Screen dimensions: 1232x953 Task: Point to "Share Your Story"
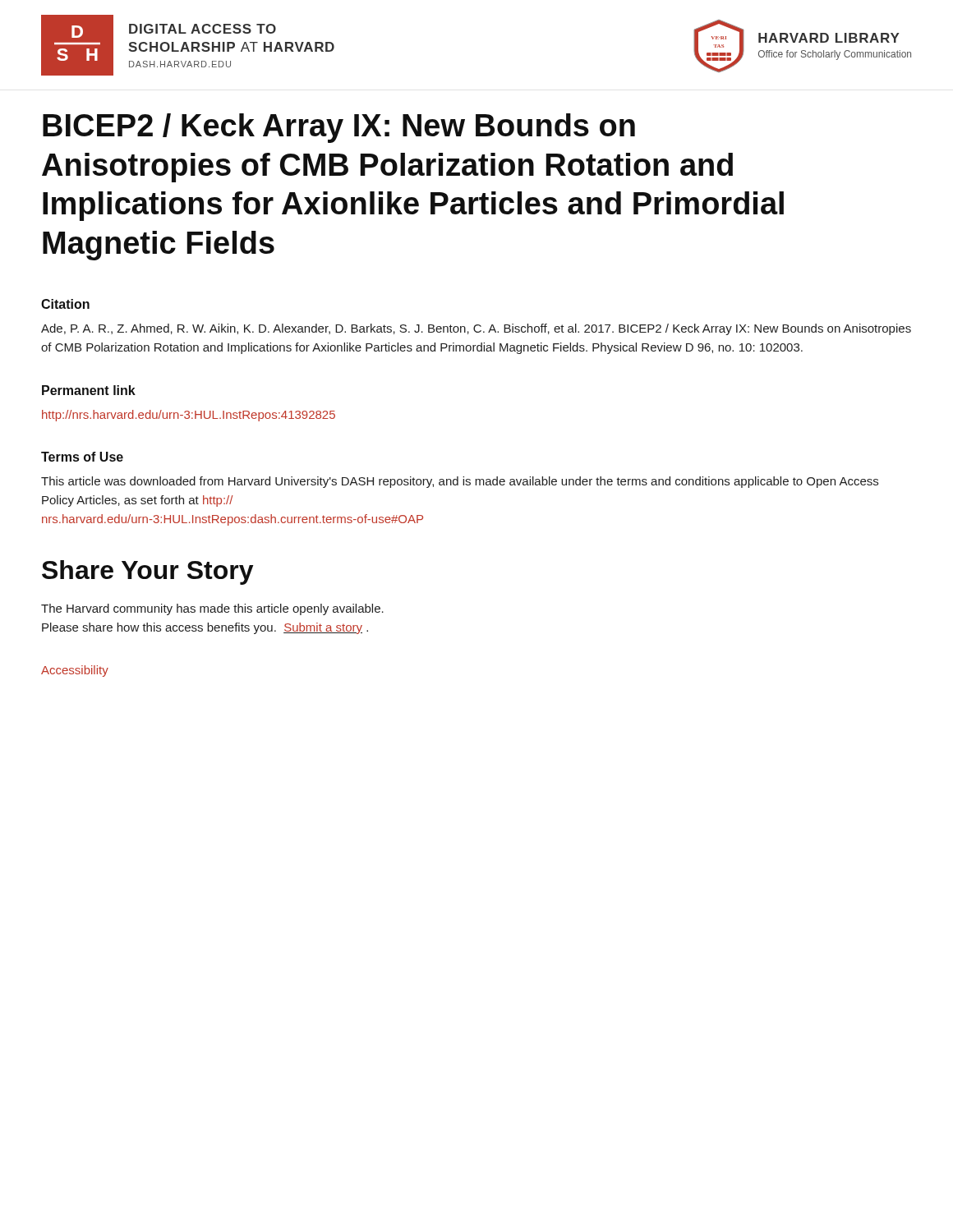click(x=147, y=570)
